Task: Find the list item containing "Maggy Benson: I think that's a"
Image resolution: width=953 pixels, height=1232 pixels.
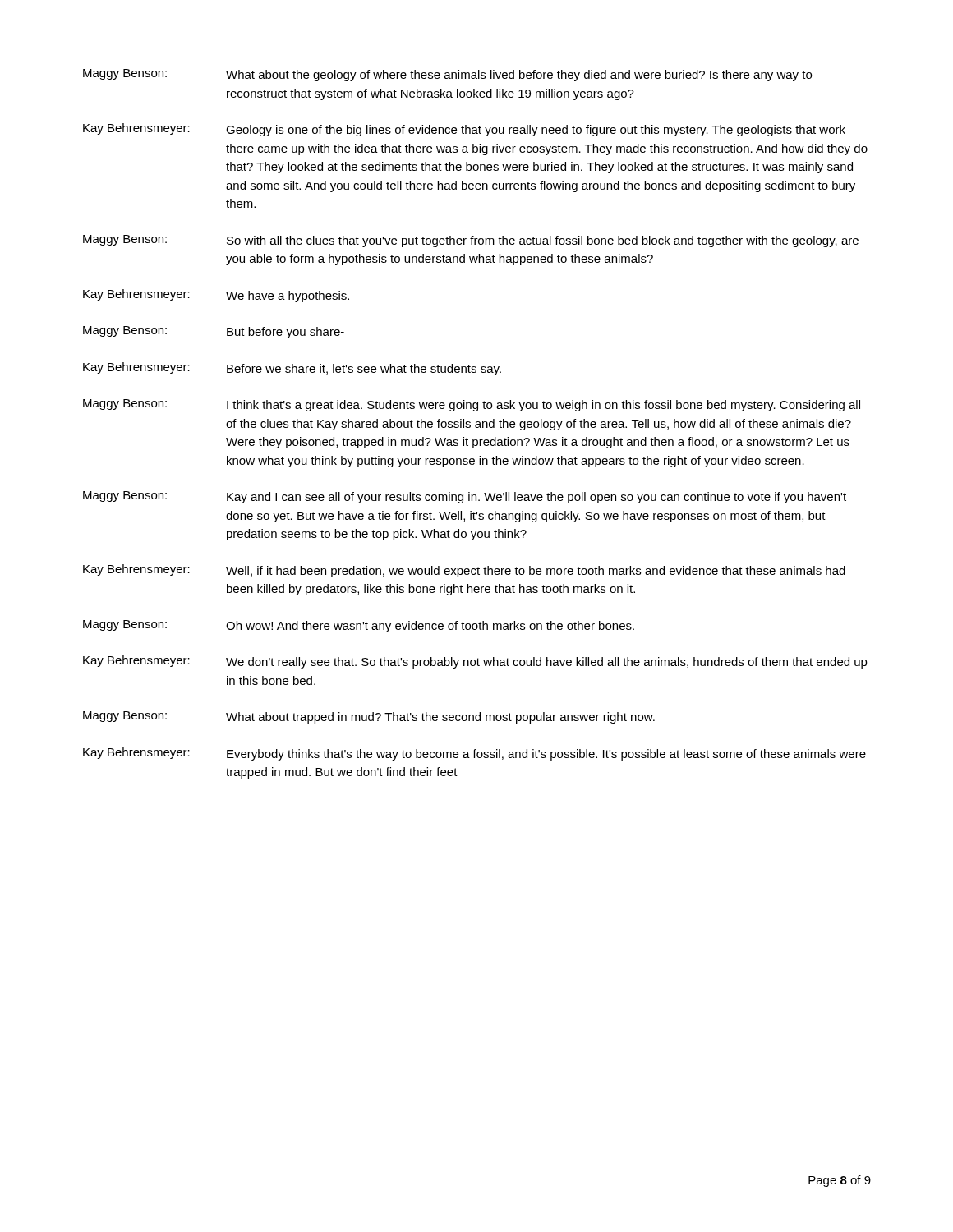Action: 476,433
